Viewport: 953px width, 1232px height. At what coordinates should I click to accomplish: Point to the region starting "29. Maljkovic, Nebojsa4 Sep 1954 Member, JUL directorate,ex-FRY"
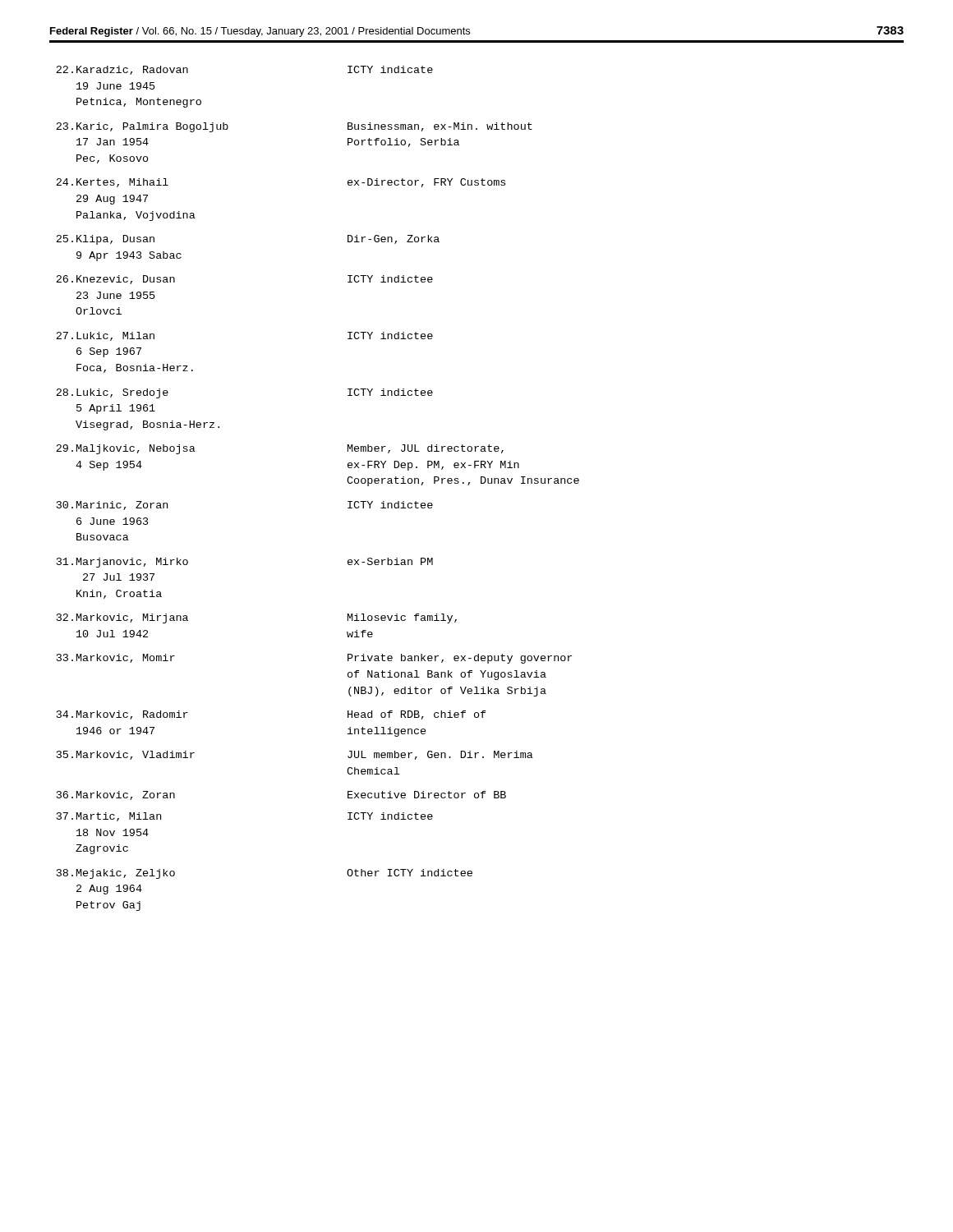click(476, 465)
